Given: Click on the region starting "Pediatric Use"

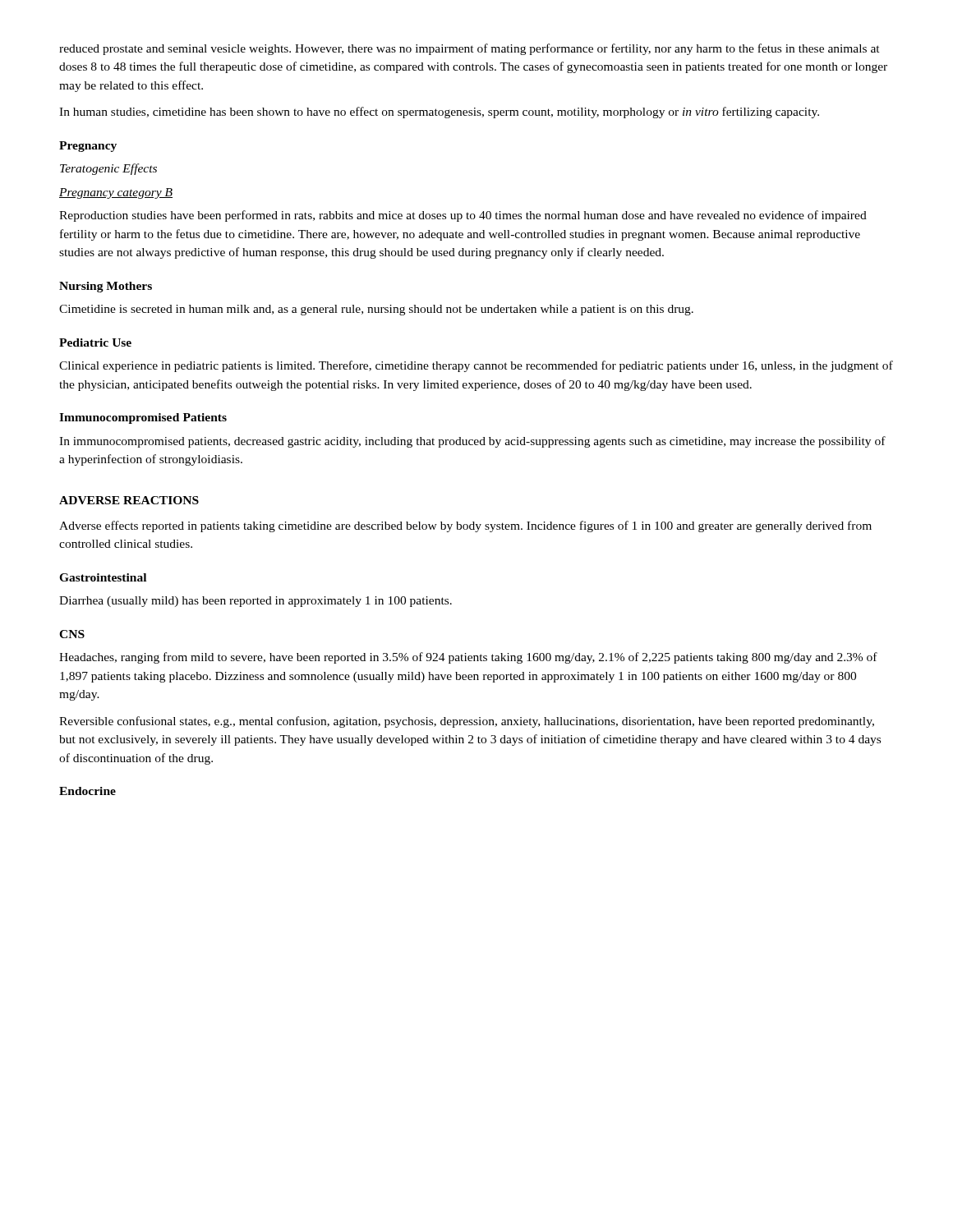Looking at the screenshot, I should pos(96,342).
